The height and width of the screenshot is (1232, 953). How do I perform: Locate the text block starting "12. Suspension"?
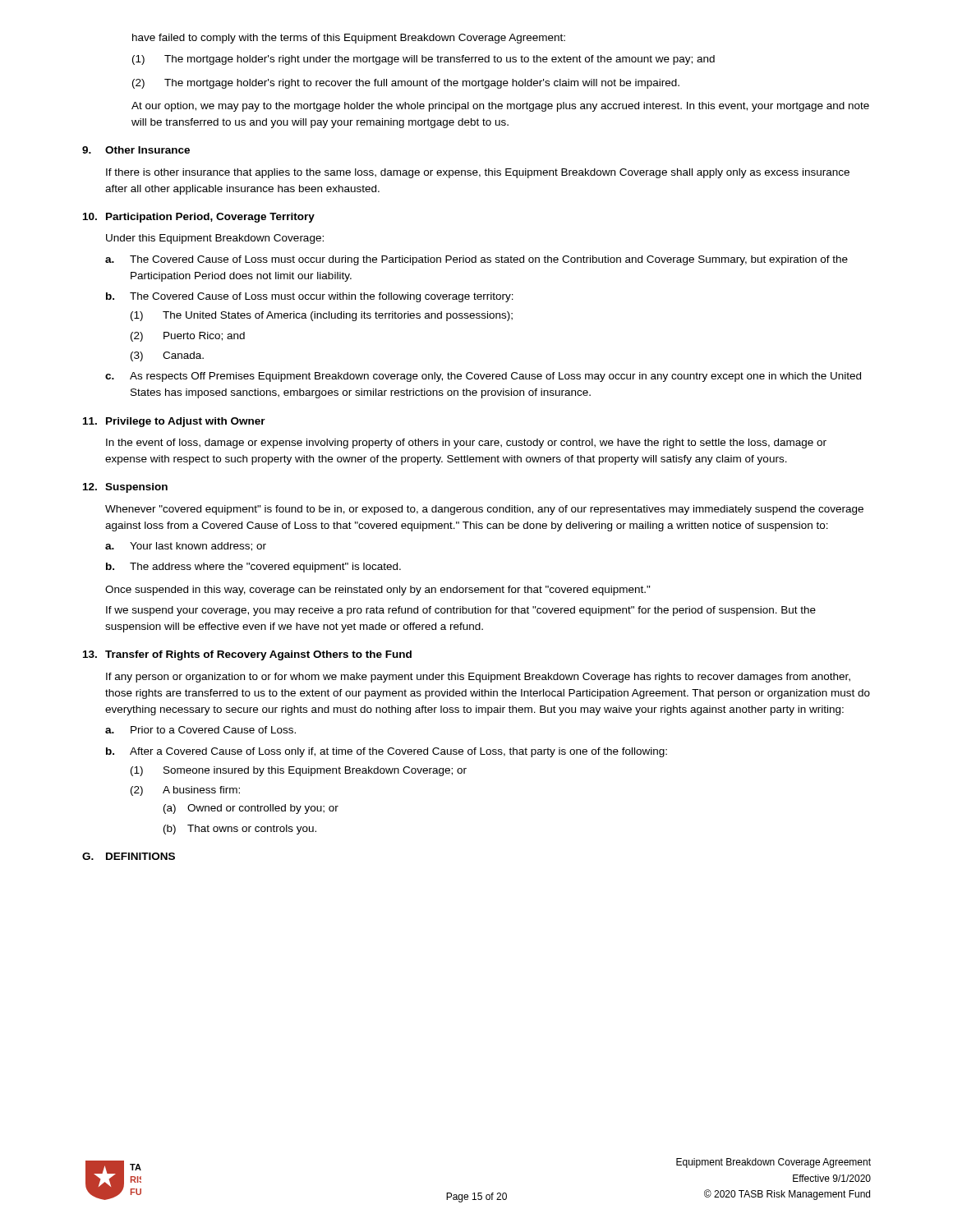pos(125,487)
